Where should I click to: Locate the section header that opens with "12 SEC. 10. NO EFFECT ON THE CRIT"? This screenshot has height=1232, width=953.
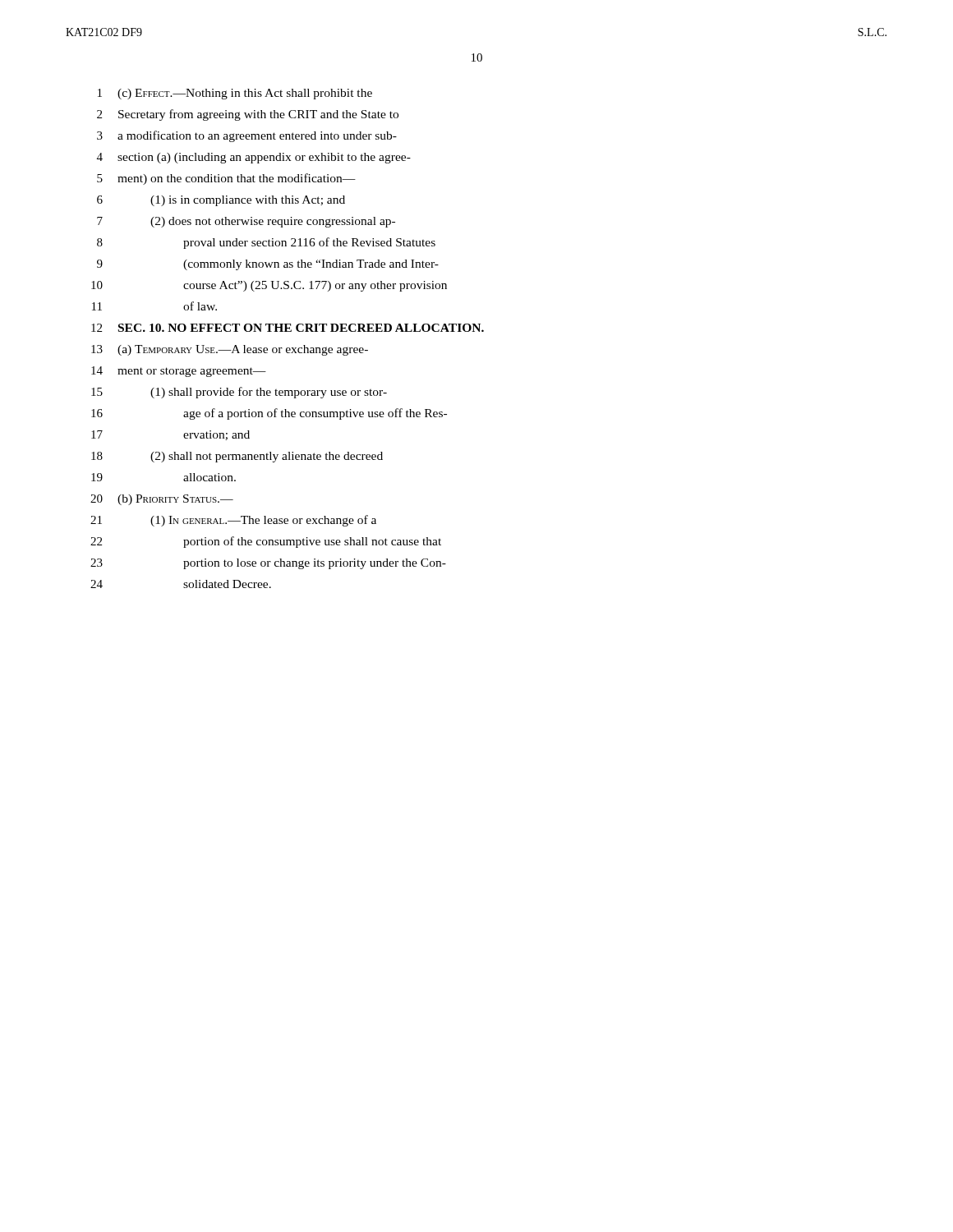(x=476, y=328)
